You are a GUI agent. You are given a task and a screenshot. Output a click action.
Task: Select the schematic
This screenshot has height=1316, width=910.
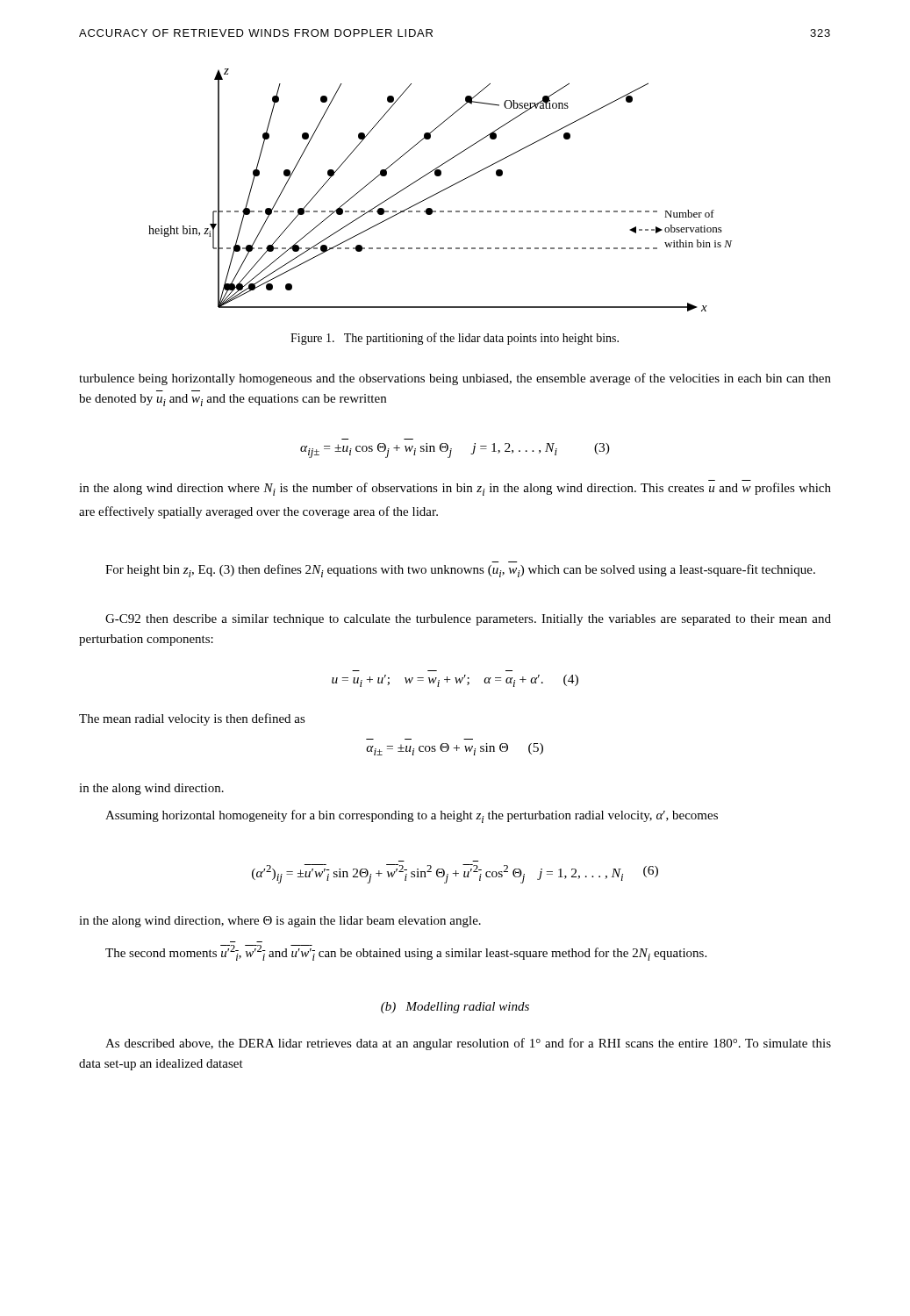tap(455, 195)
